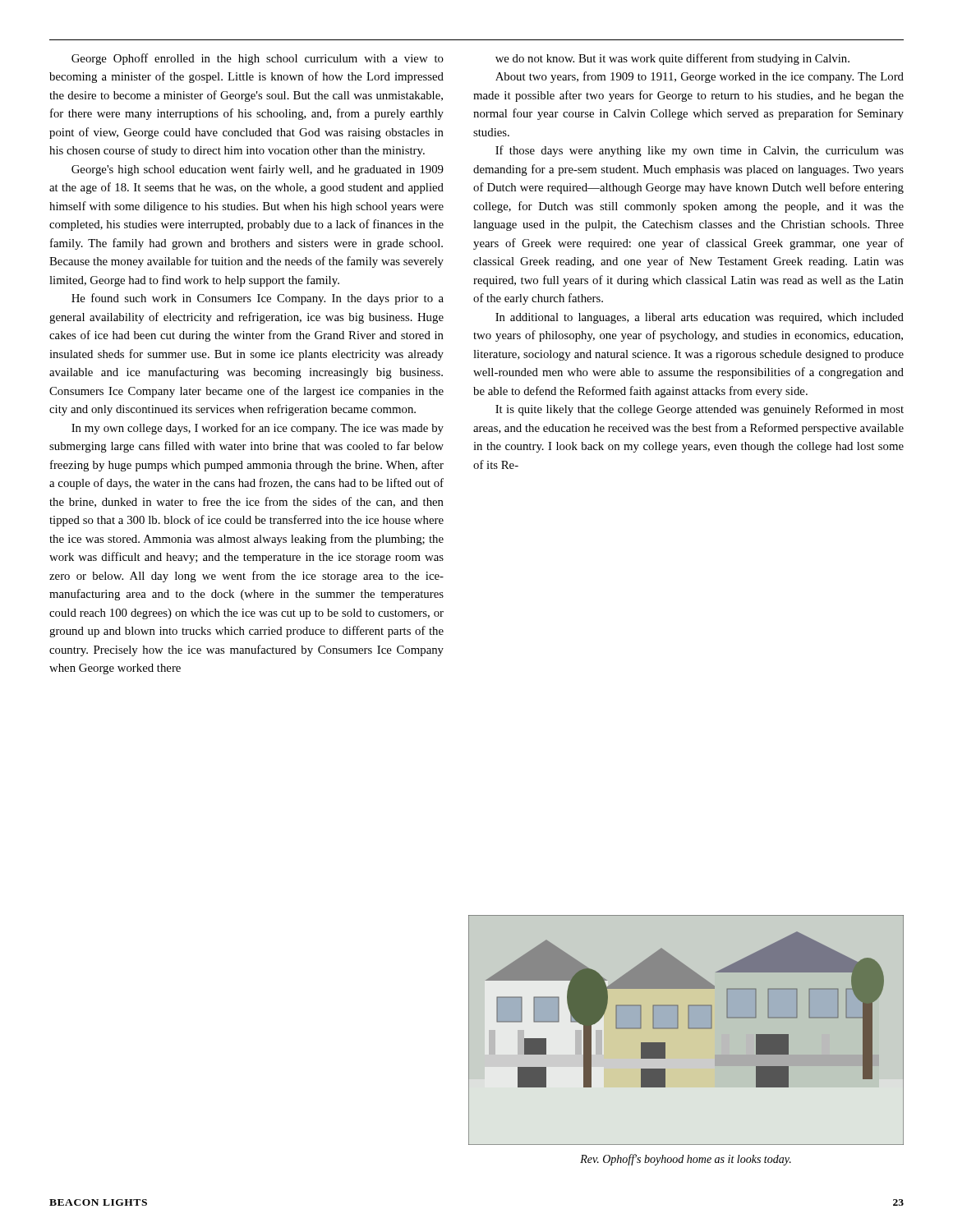This screenshot has height=1232, width=953.
Task: Locate the block starting "In my own college days, I worked for"
Action: [x=246, y=548]
